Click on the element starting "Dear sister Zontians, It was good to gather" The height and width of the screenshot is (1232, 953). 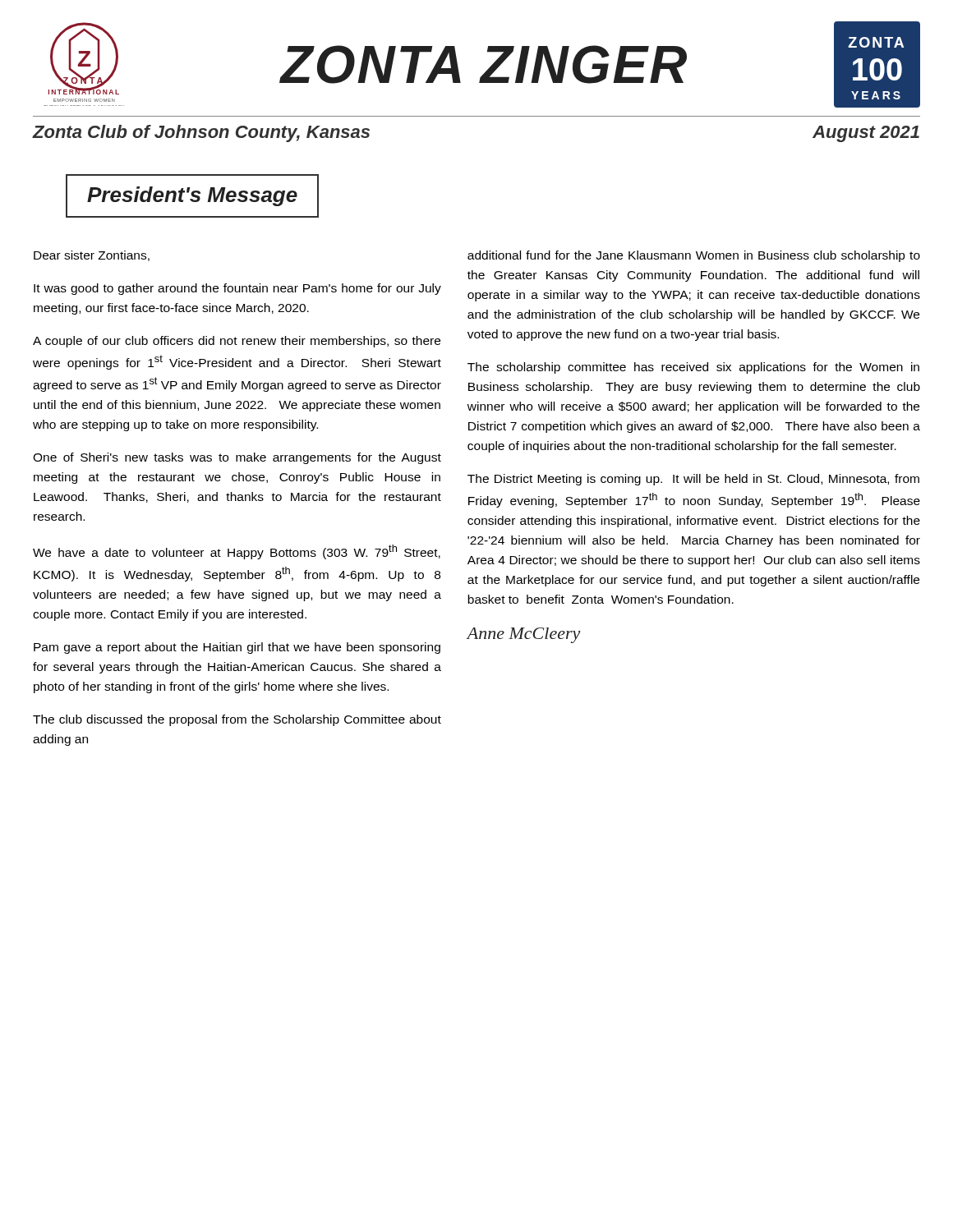(237, 497)
